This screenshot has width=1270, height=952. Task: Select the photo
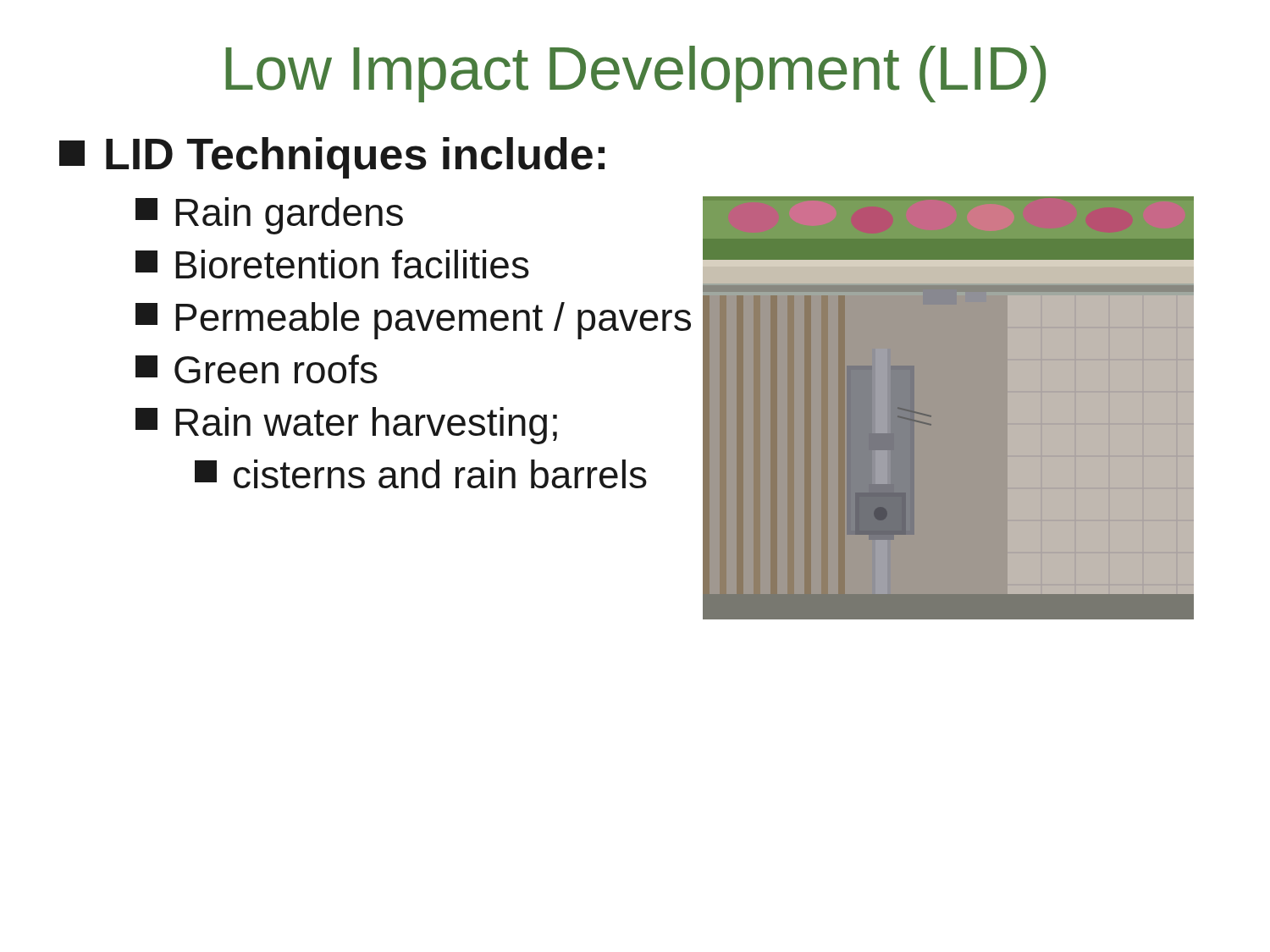pyautogui.click(x=948, y=410)
